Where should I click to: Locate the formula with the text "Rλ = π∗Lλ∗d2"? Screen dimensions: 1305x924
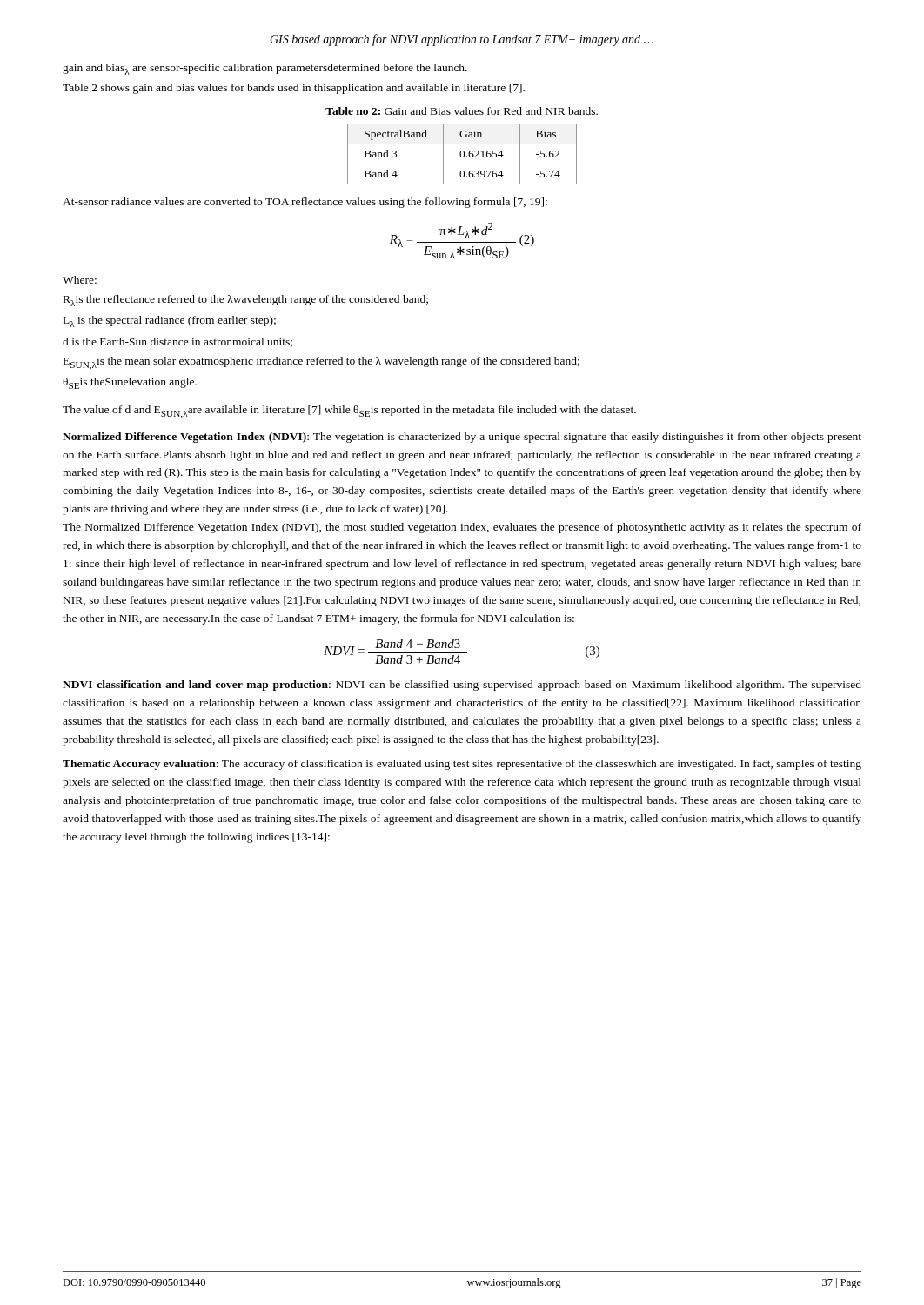point(462,241)
